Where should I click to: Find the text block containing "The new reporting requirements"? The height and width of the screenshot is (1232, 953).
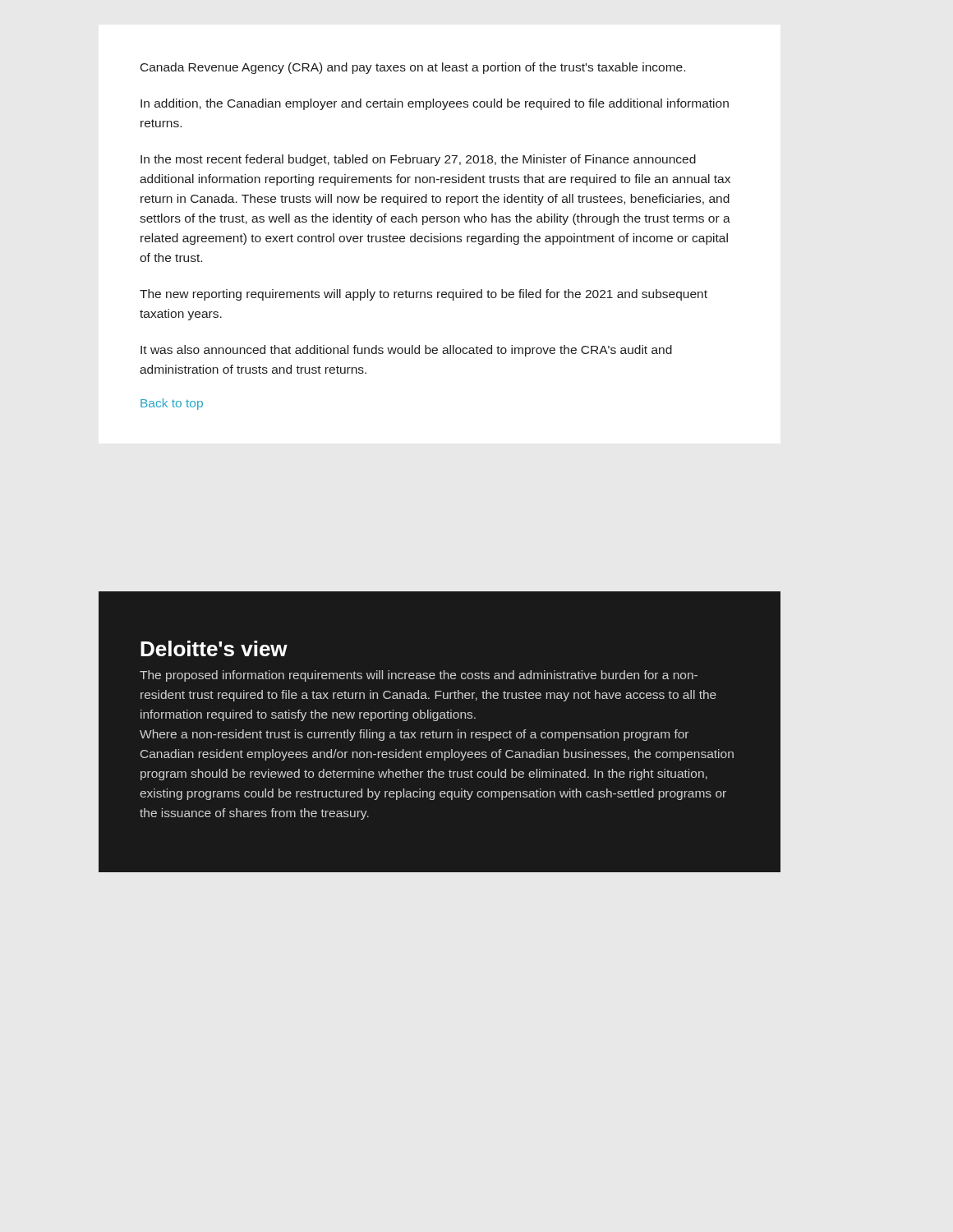point(440,304)
